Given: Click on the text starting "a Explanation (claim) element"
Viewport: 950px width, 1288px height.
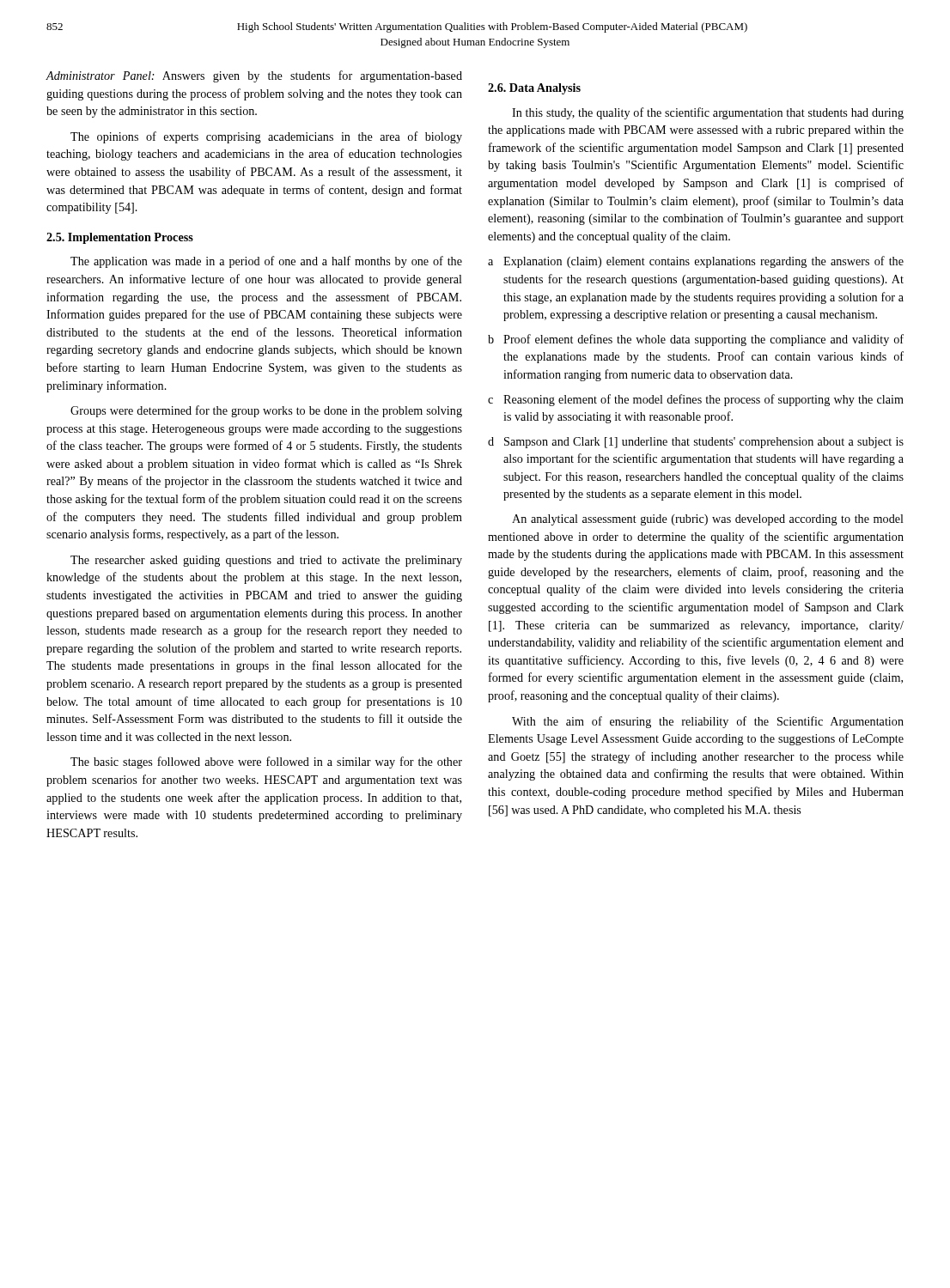Looking at the screenshot, I should [x=696, y=288].
